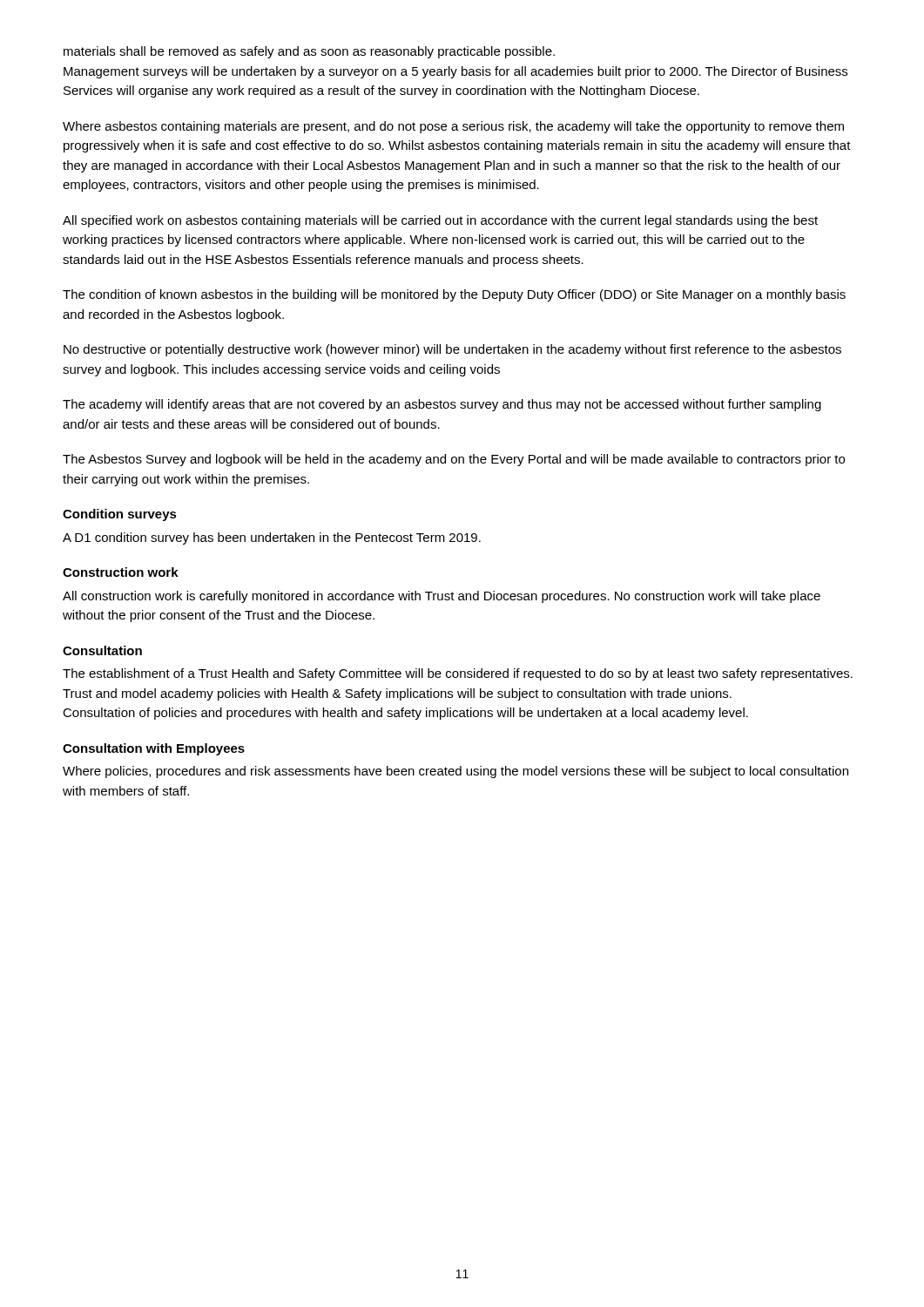924x1307 pixels.
Task: Locate the text block that reads "All construction work"
Action: 442,605
